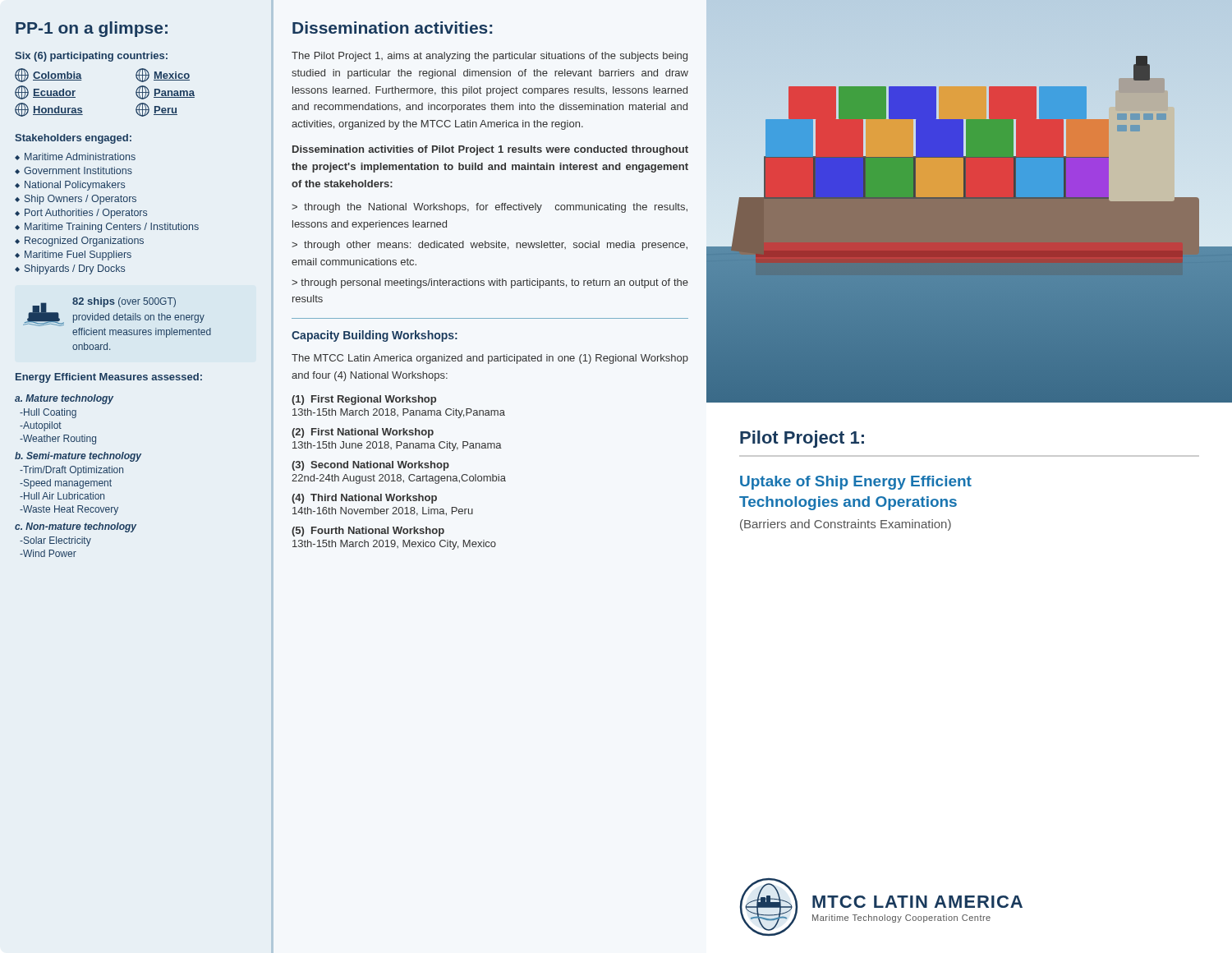The width and height of the screenshot is (1232, 953).
Task: Where does it say "(2) First National Workshop"?
Action: [363, 432]
